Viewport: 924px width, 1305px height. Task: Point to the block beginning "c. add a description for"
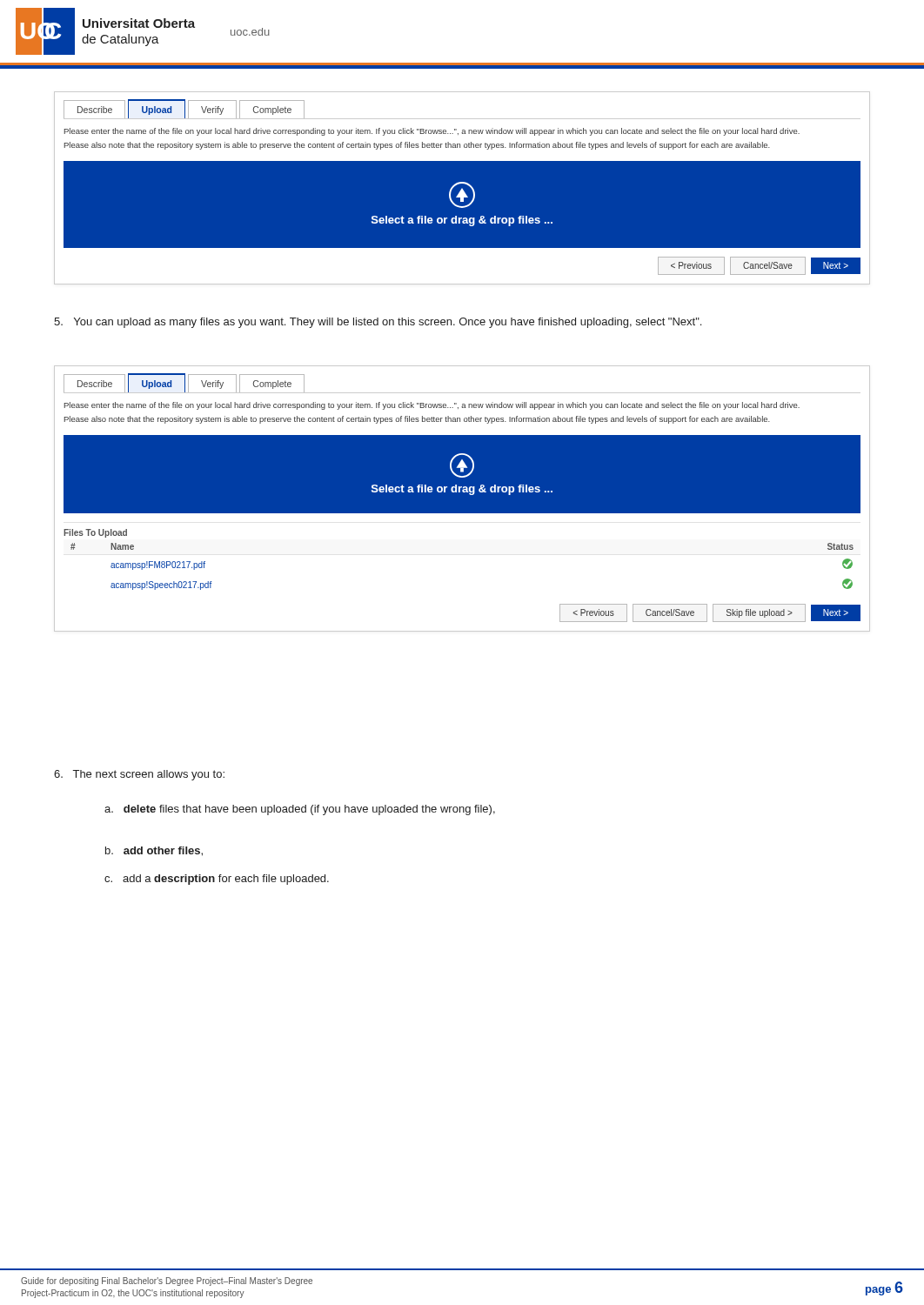(x=217, y=878)
